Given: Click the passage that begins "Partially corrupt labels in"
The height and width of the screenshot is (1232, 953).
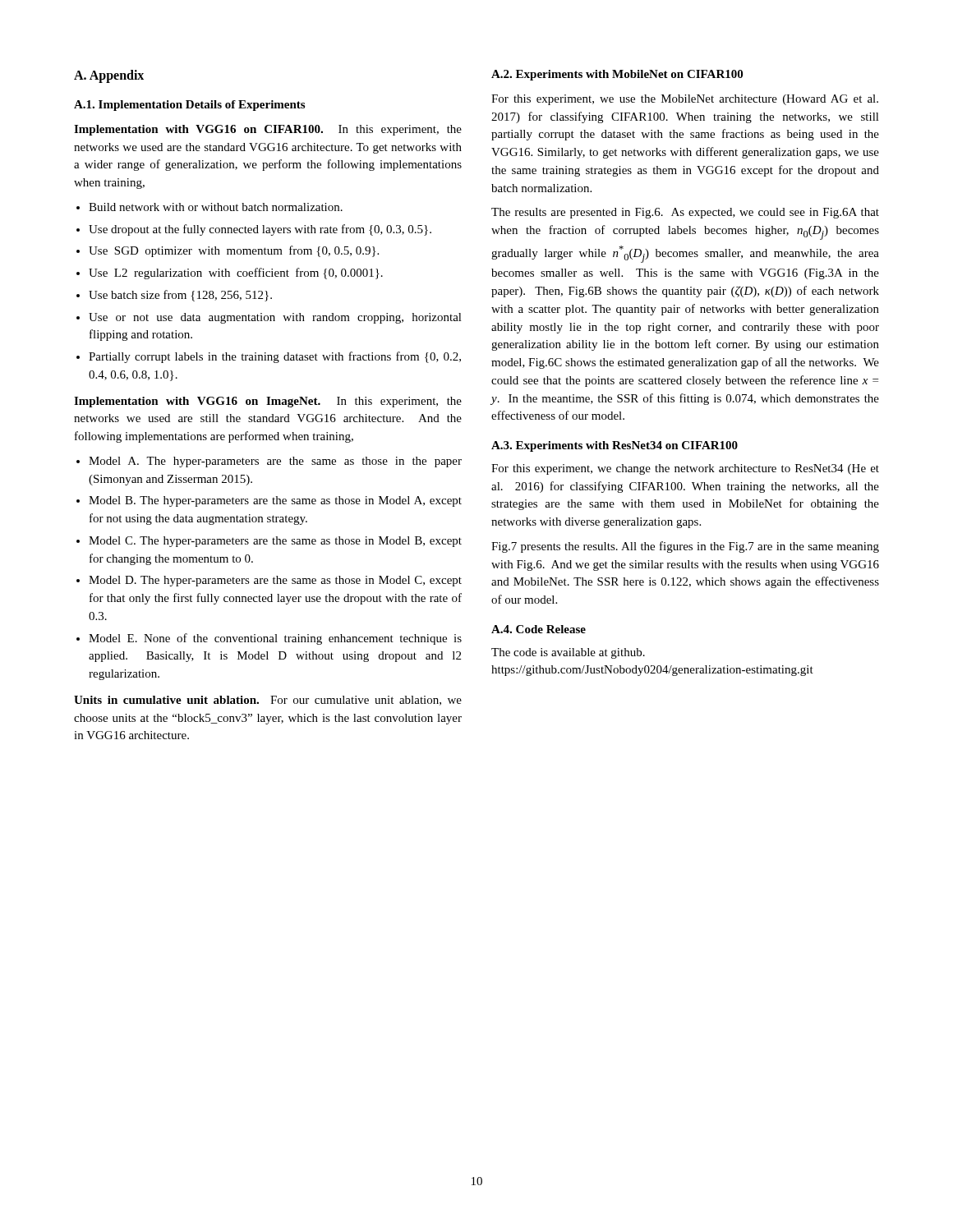Looking at the screenshot, I should pyautogui.click(x=275, y=366).
